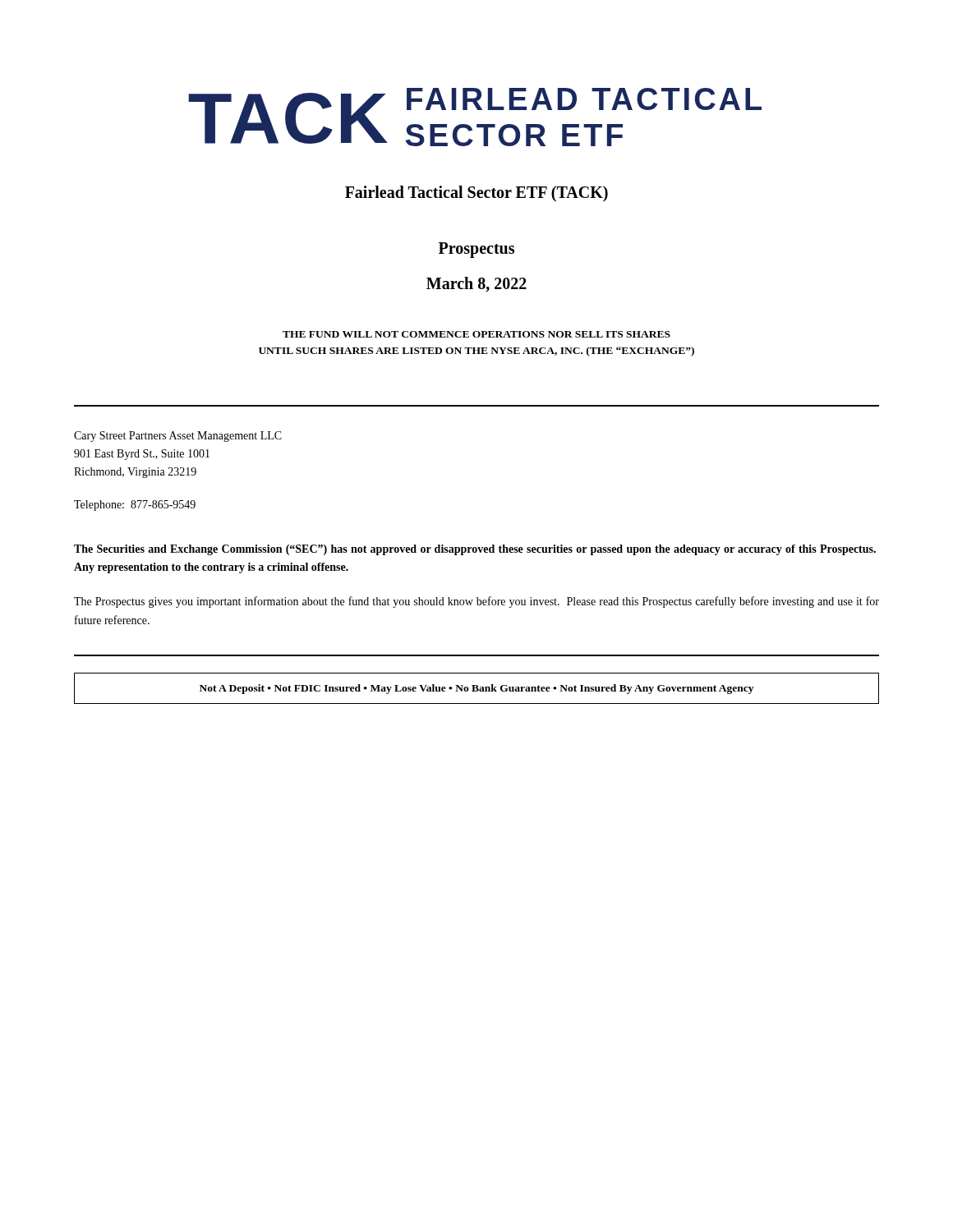Viewport: 953px width, 1232px height.
Task: Find the title with the text "Fairlead Tactical Sector ETF (TACK)"
Action: [476, 192]
